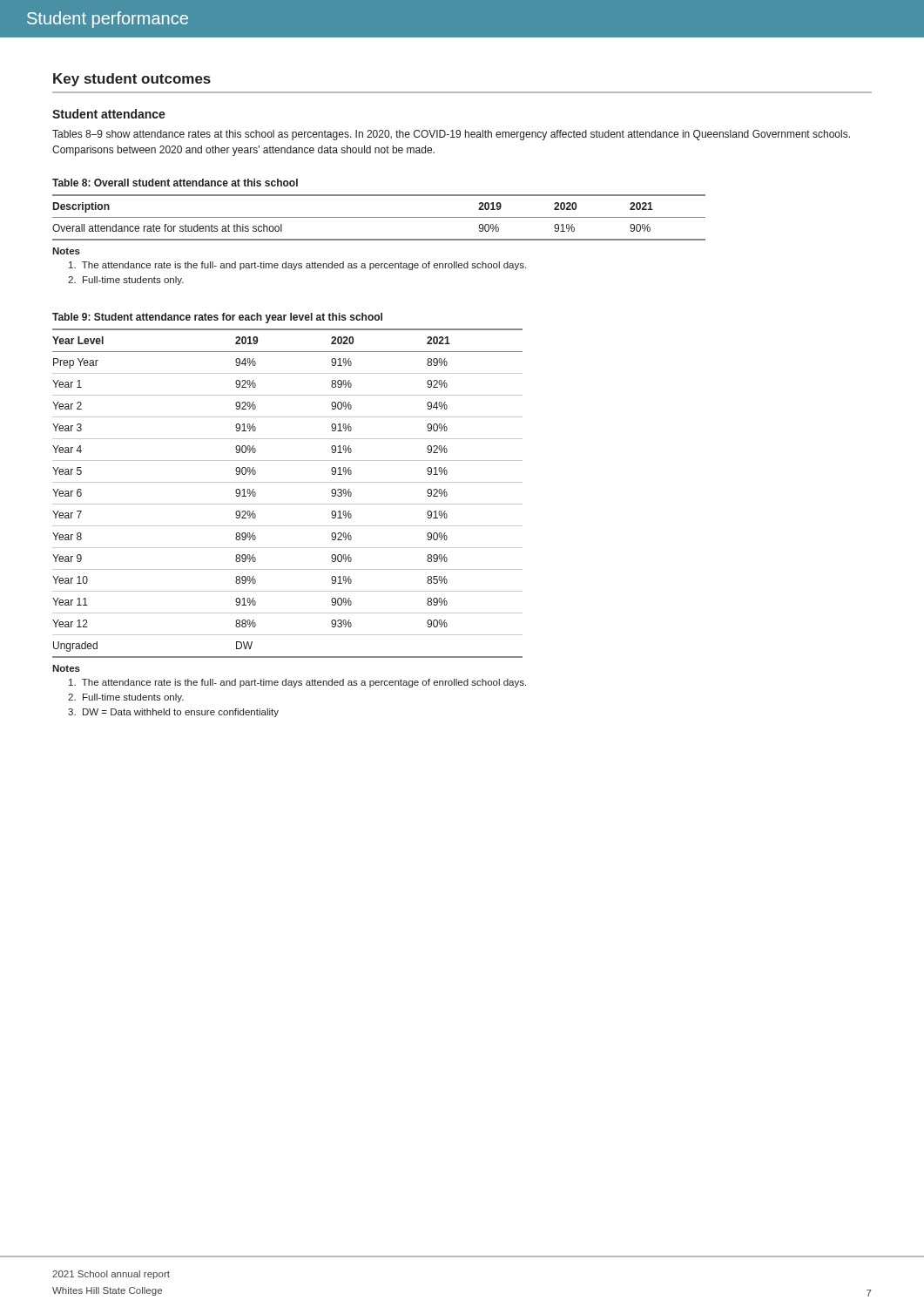The height and width of the screenshot is (1307, 924).
Task: Locate the caption that reads "Table 9: Student attendance"
Action: 218,317
